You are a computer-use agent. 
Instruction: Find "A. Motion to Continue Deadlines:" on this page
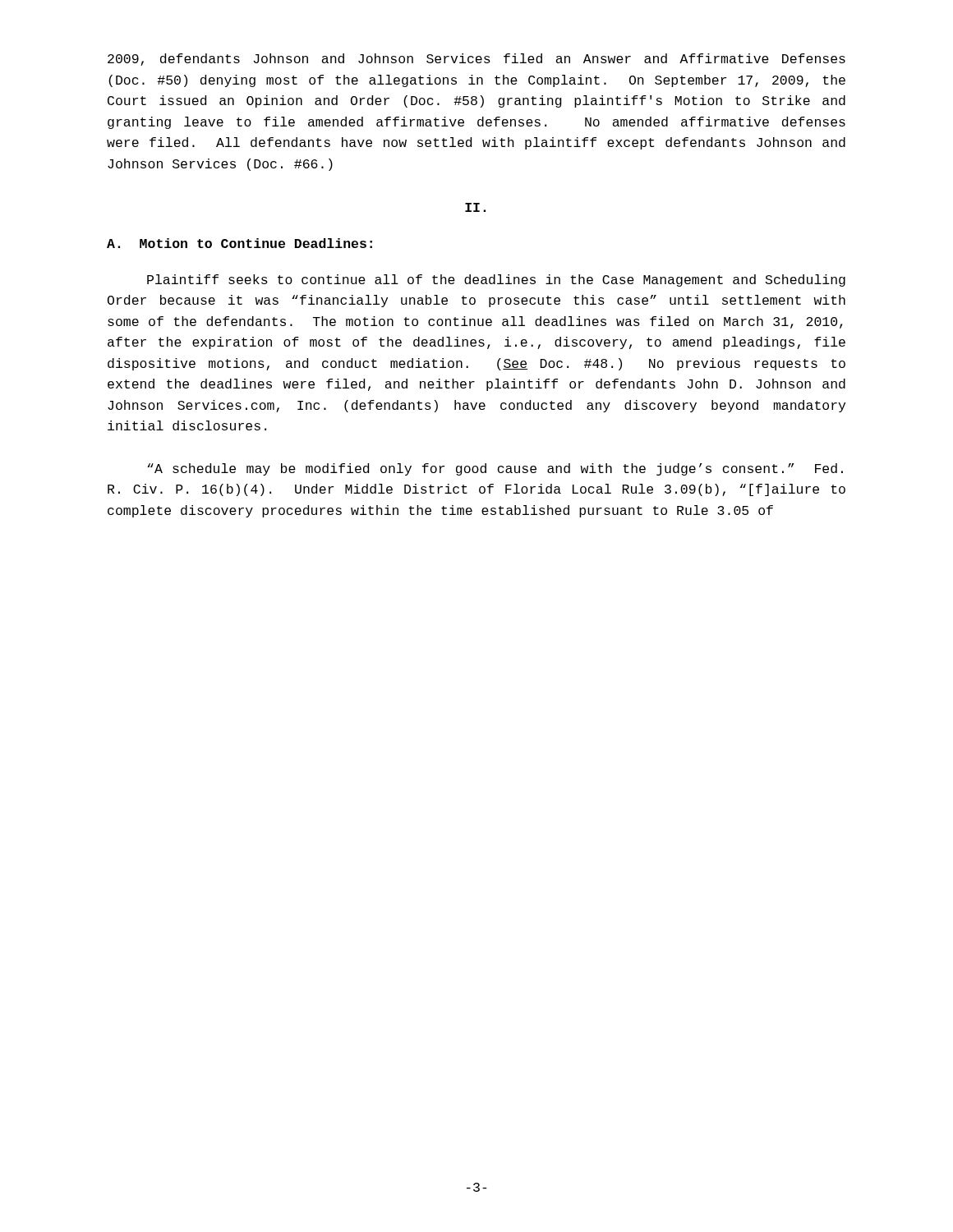tap(241, 244)
